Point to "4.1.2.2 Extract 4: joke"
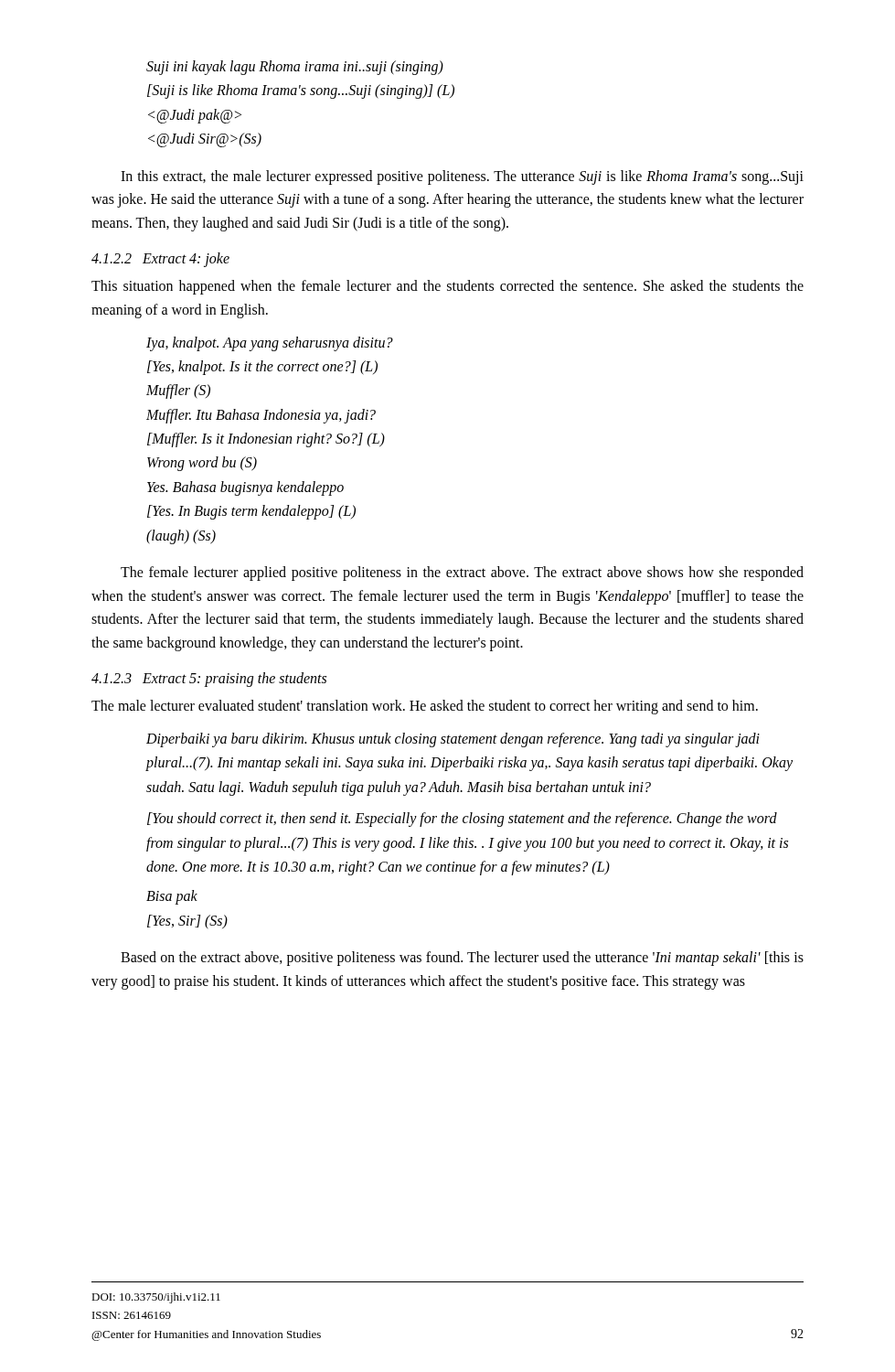The image size is (895, 1372). point(160,259)
